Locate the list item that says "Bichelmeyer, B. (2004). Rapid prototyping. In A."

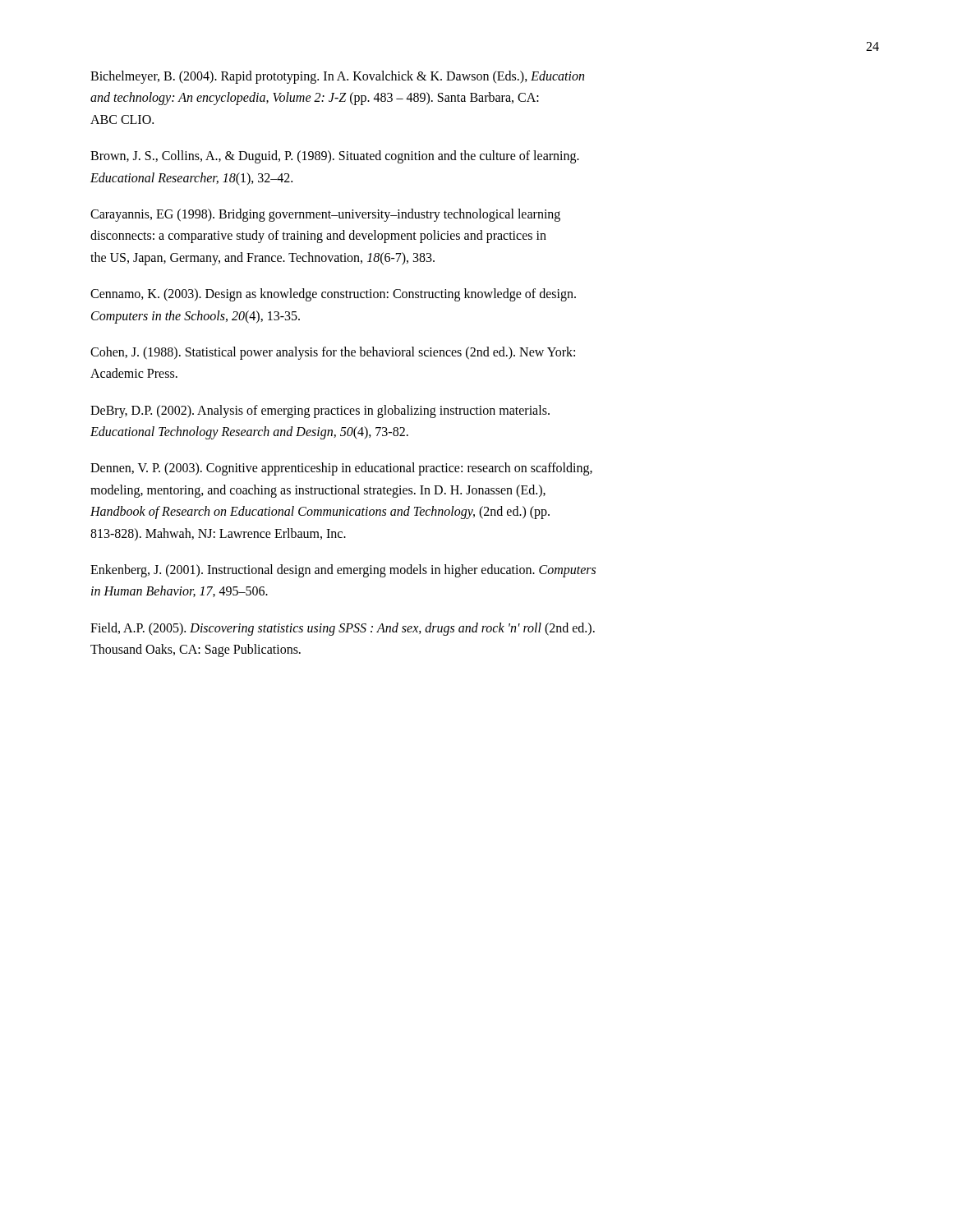click(485, 98)
